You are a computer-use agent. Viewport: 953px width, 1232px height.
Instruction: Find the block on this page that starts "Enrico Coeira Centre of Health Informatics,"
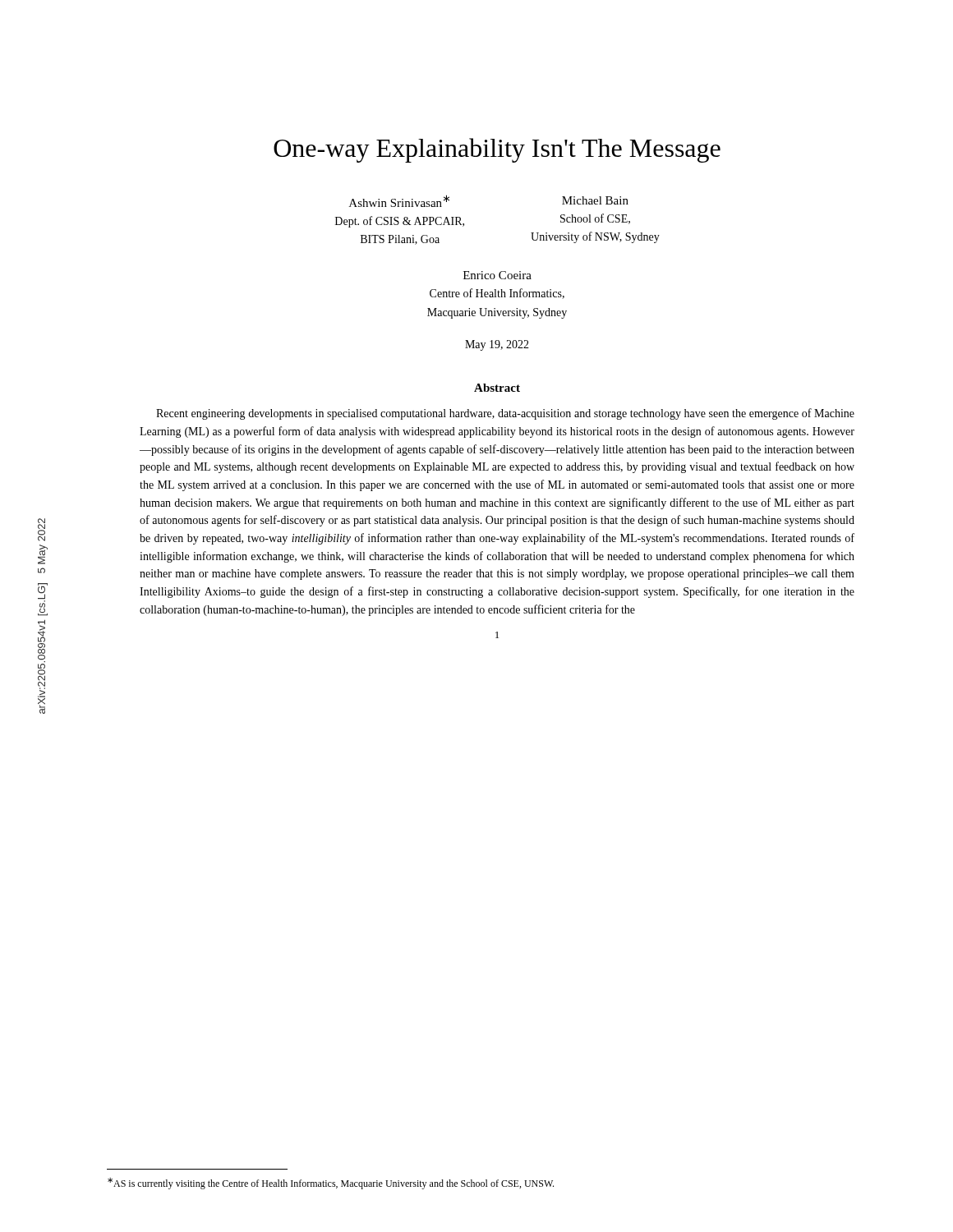click(x=497, y=294)
